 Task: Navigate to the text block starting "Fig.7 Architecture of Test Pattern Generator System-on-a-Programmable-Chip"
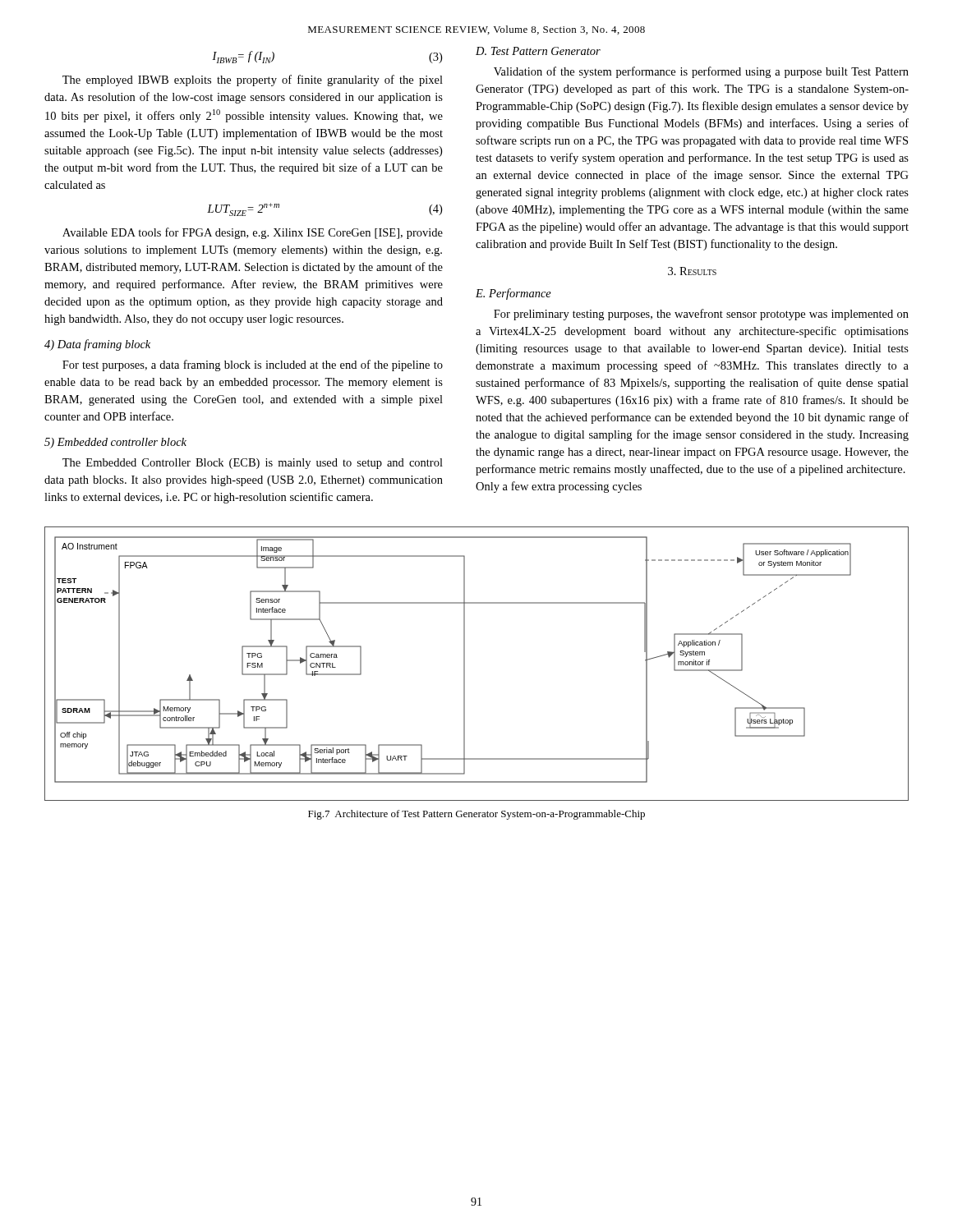point(476,813)
